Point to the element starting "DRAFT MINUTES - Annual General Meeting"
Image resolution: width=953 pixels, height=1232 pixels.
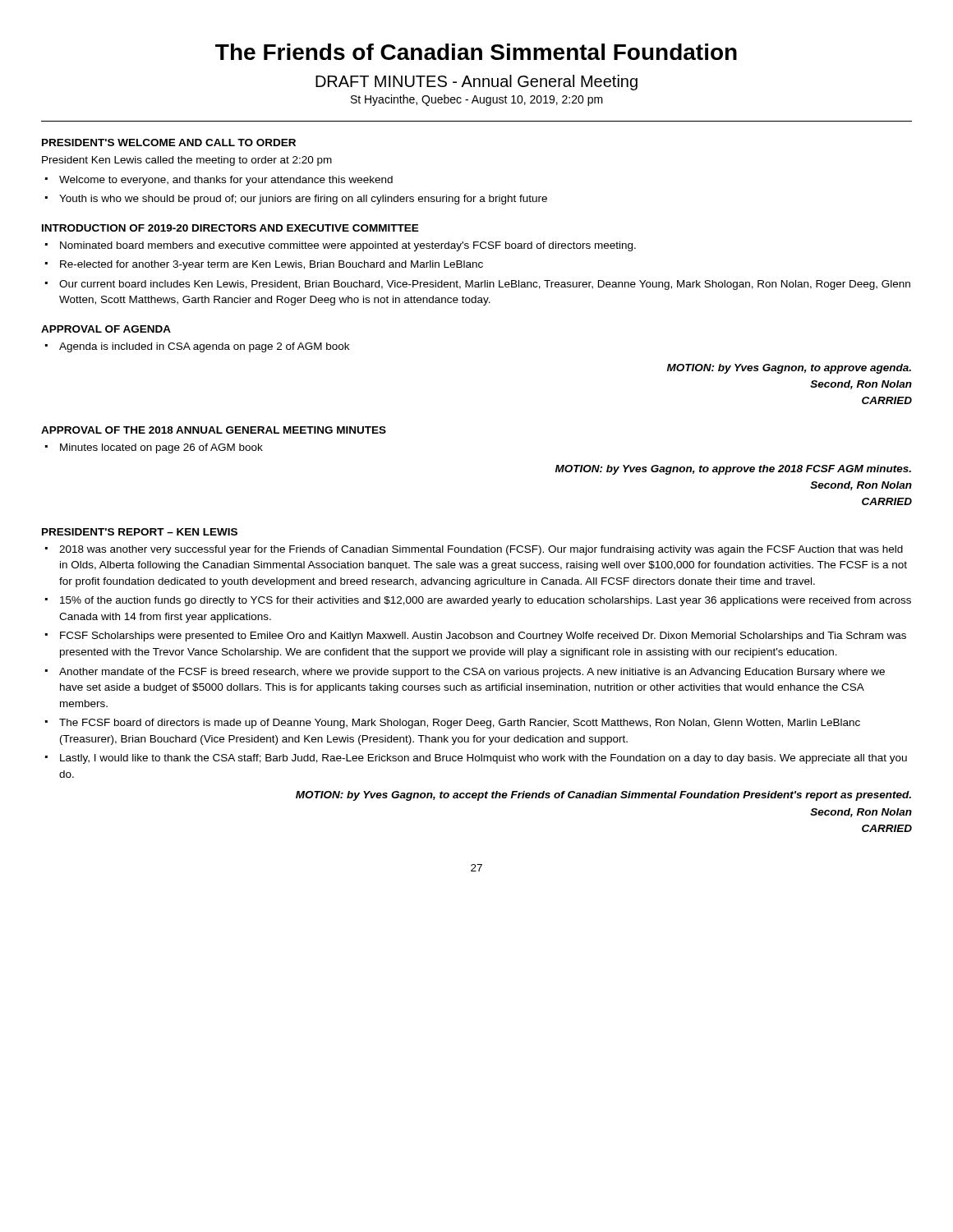(476, 81)
